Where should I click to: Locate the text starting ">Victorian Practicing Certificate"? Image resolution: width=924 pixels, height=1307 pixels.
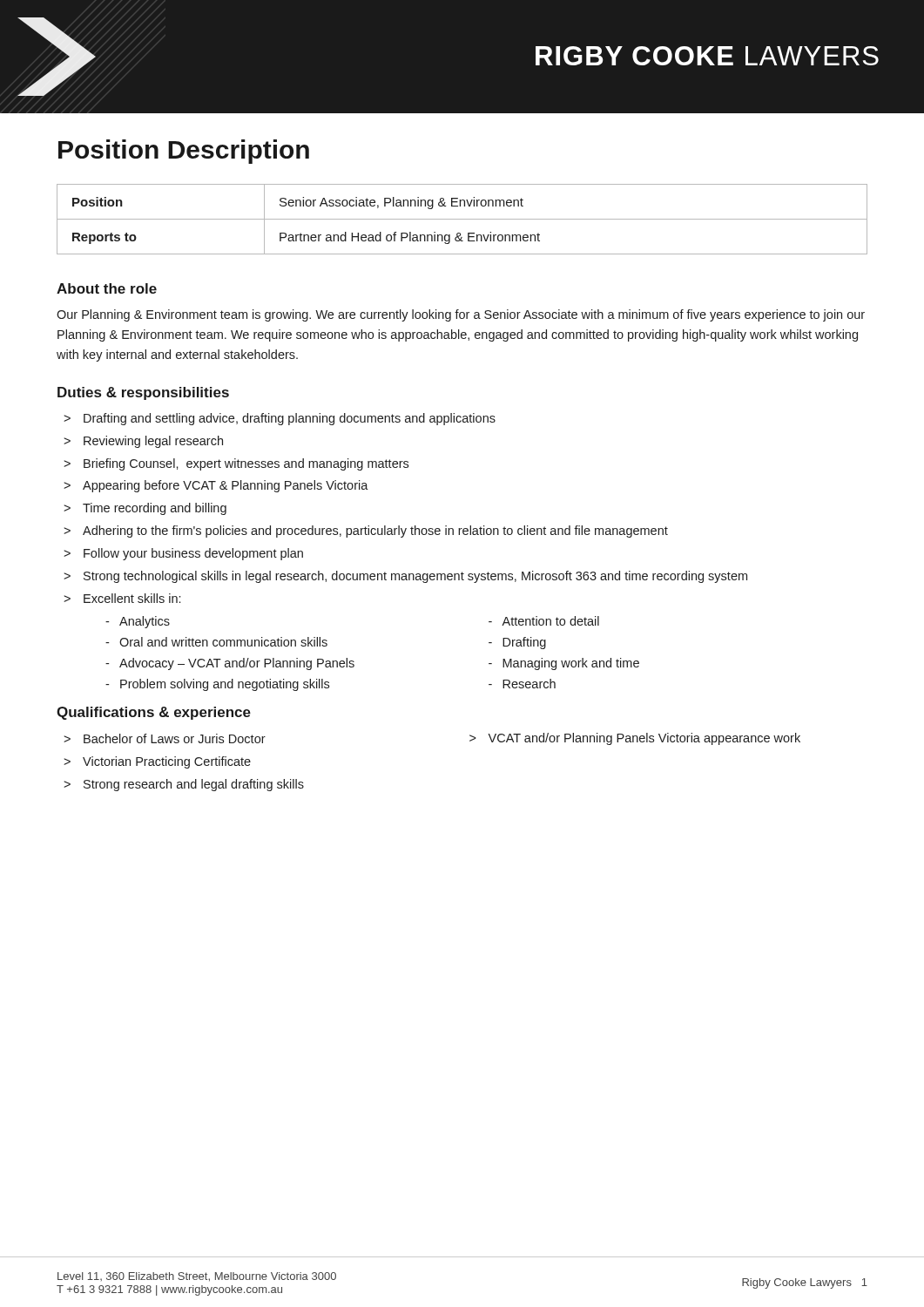click(x=157, y=762)
